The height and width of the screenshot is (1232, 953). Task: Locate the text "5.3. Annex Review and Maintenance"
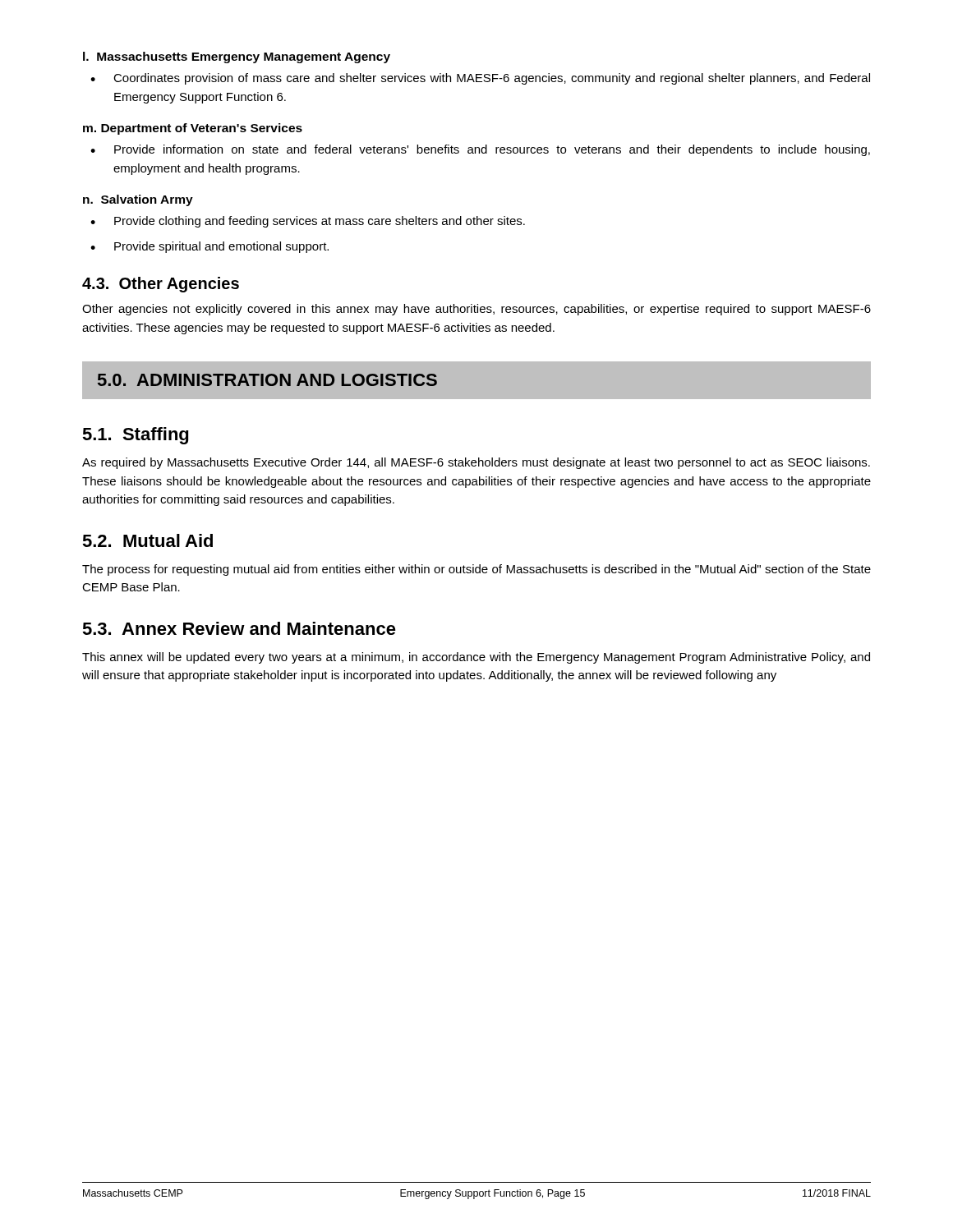coord(239,628)
